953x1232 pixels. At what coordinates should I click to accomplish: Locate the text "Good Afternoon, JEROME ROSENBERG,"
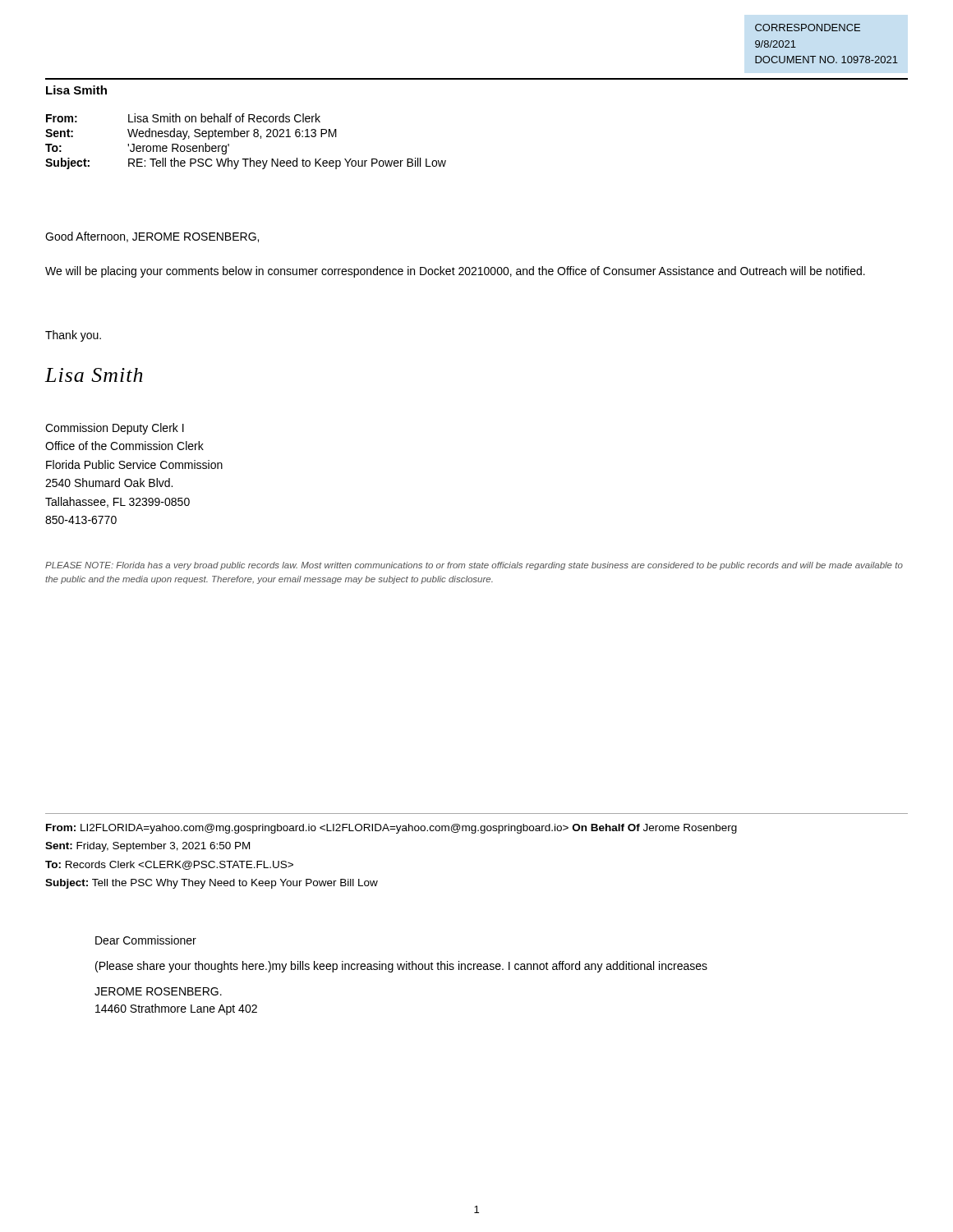click(153, 237)
